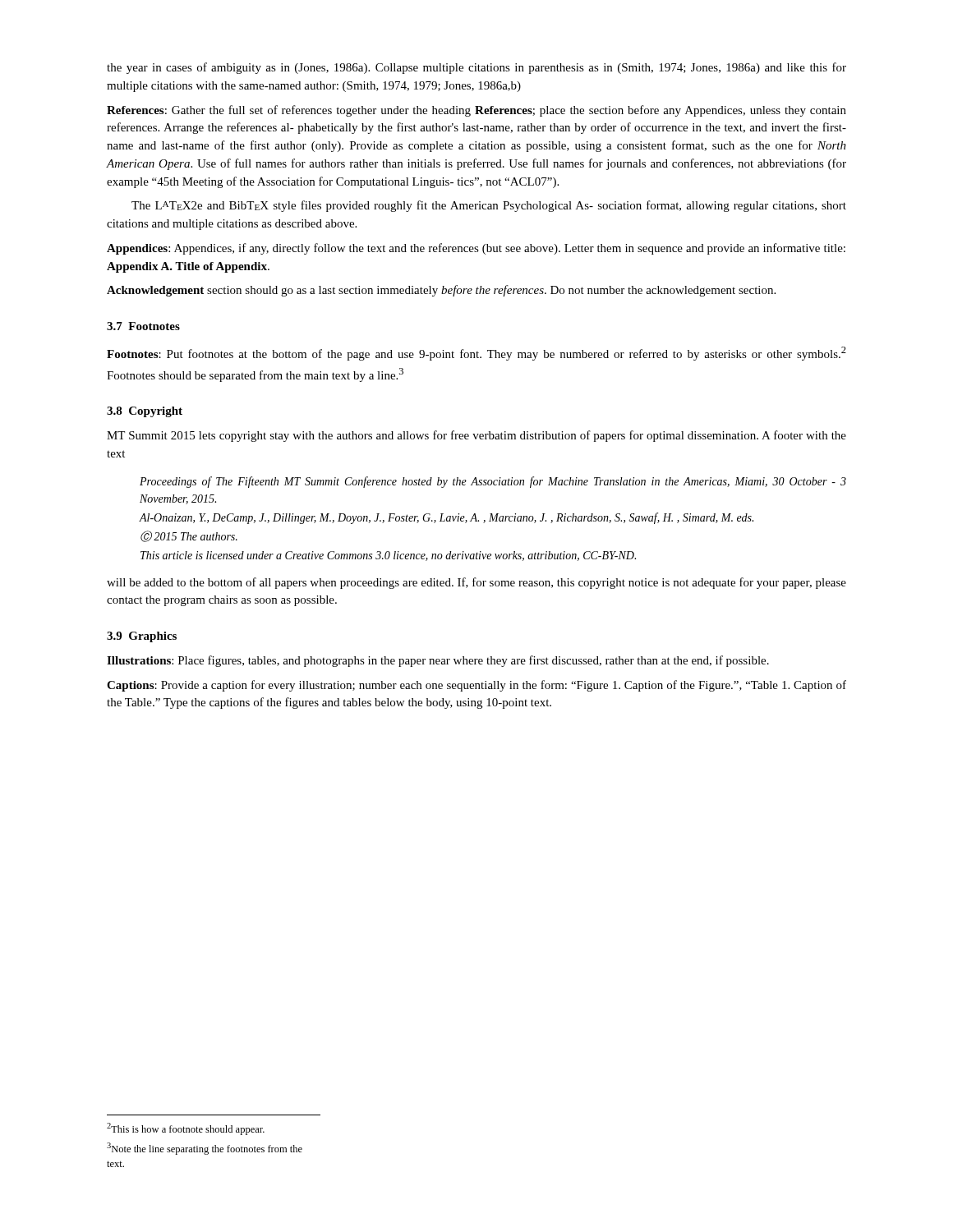
Task: Locate the block of text that opens with "Appendices: Appendices, if"
Action: [476, 257]
